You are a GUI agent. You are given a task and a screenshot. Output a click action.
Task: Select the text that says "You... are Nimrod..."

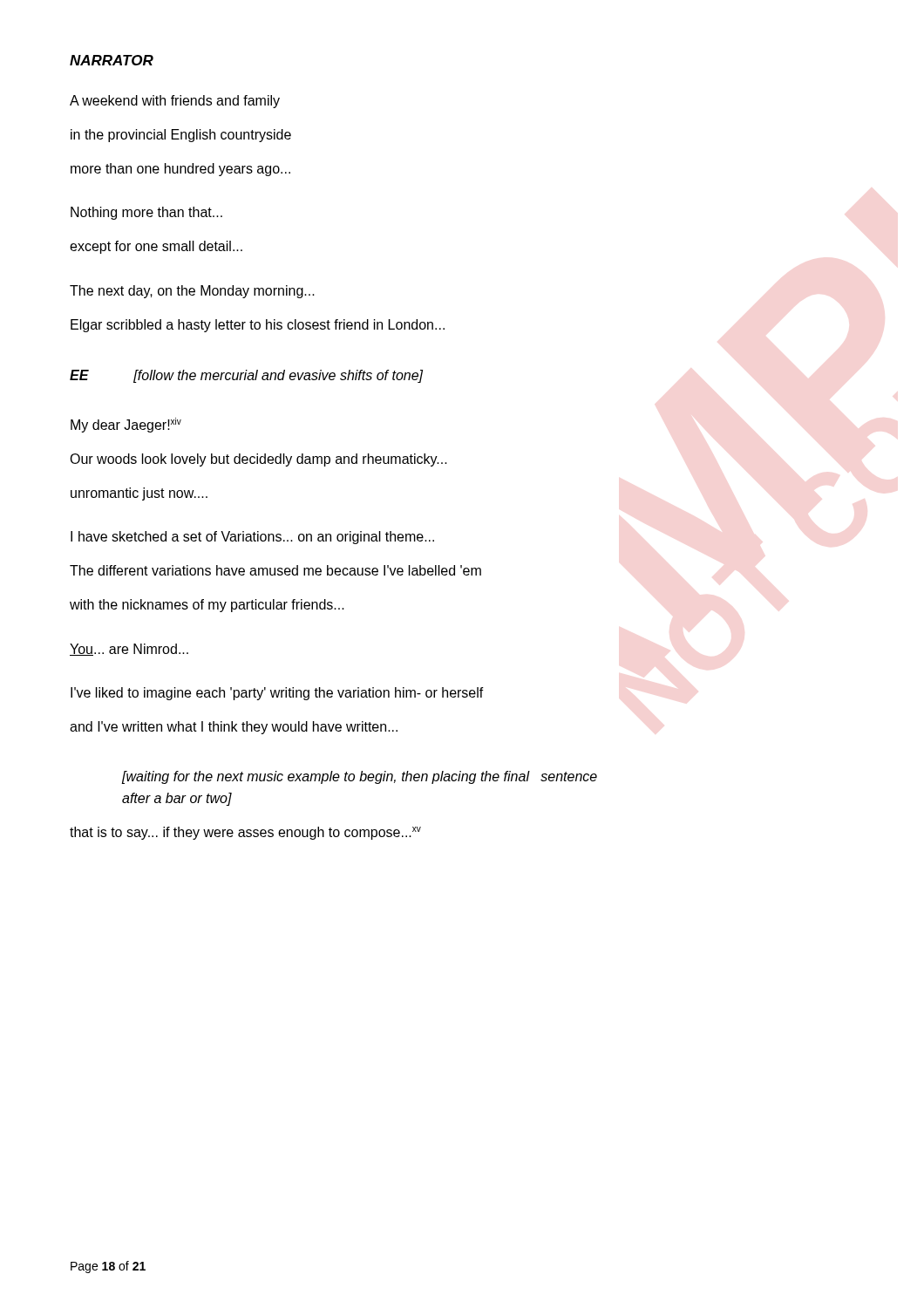pyautogui.click(x=130, y=649)
